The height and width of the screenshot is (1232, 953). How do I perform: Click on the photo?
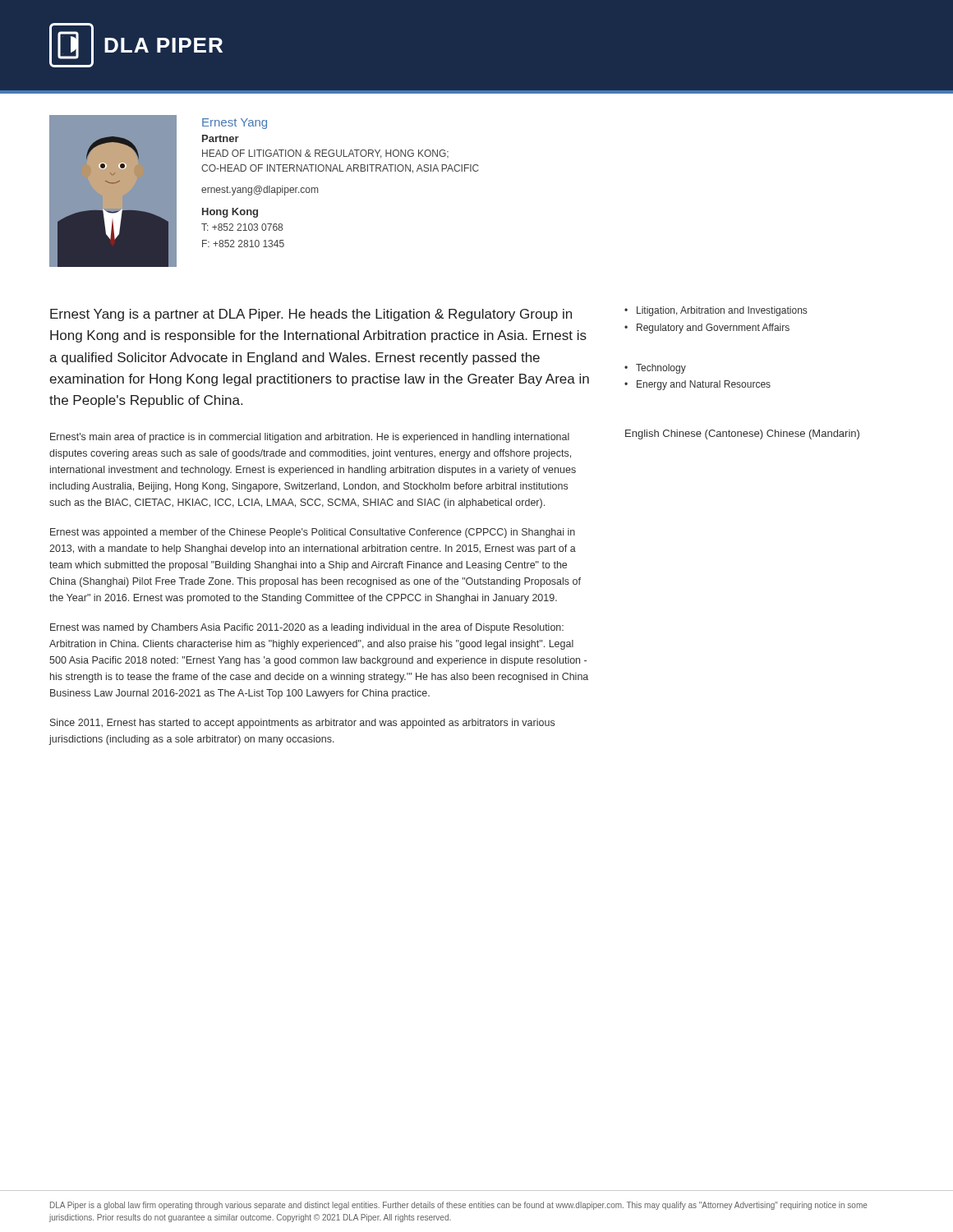pyautogui.click(x=113, y=191)
